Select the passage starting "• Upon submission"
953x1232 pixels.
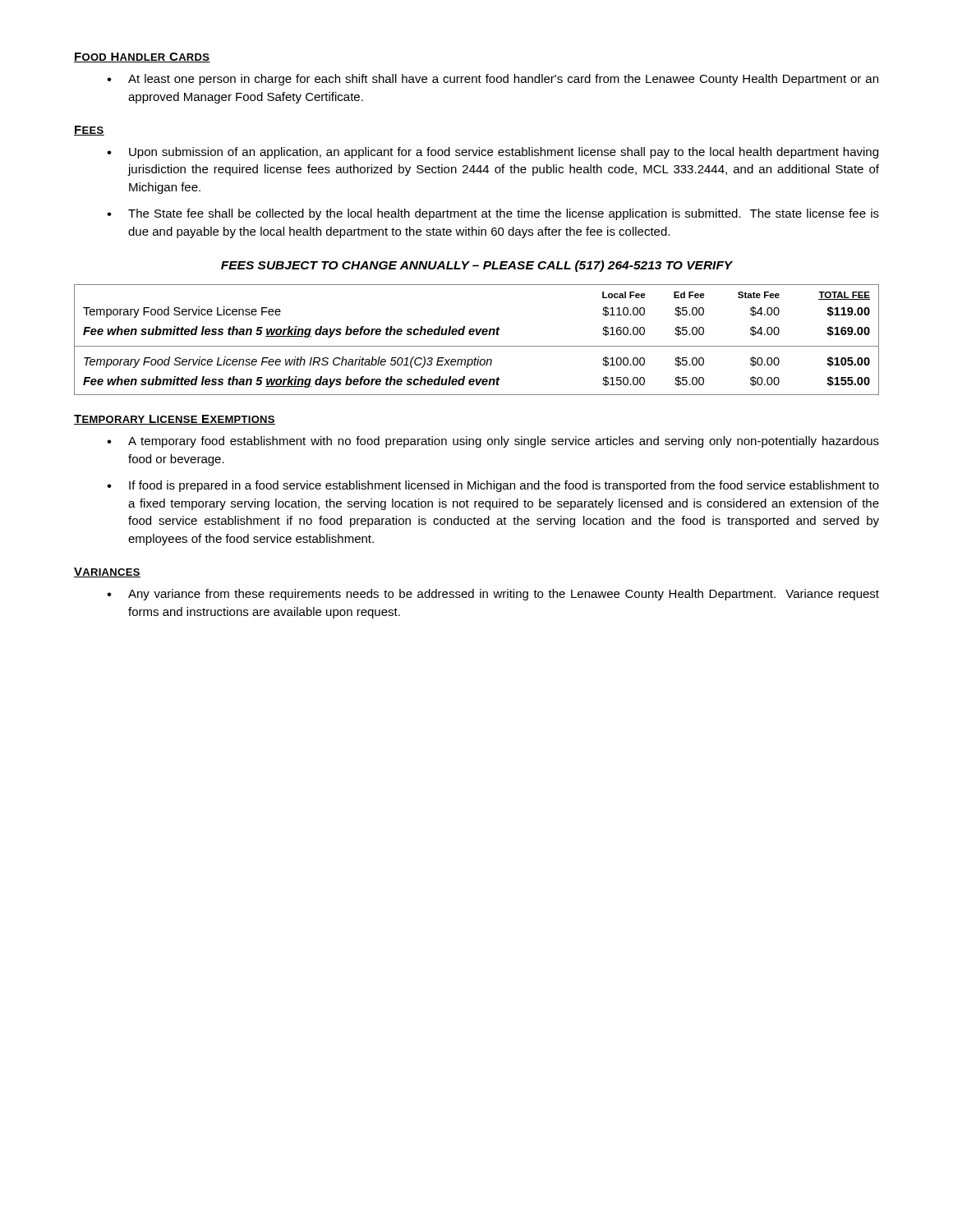click(x=493, y=169)
